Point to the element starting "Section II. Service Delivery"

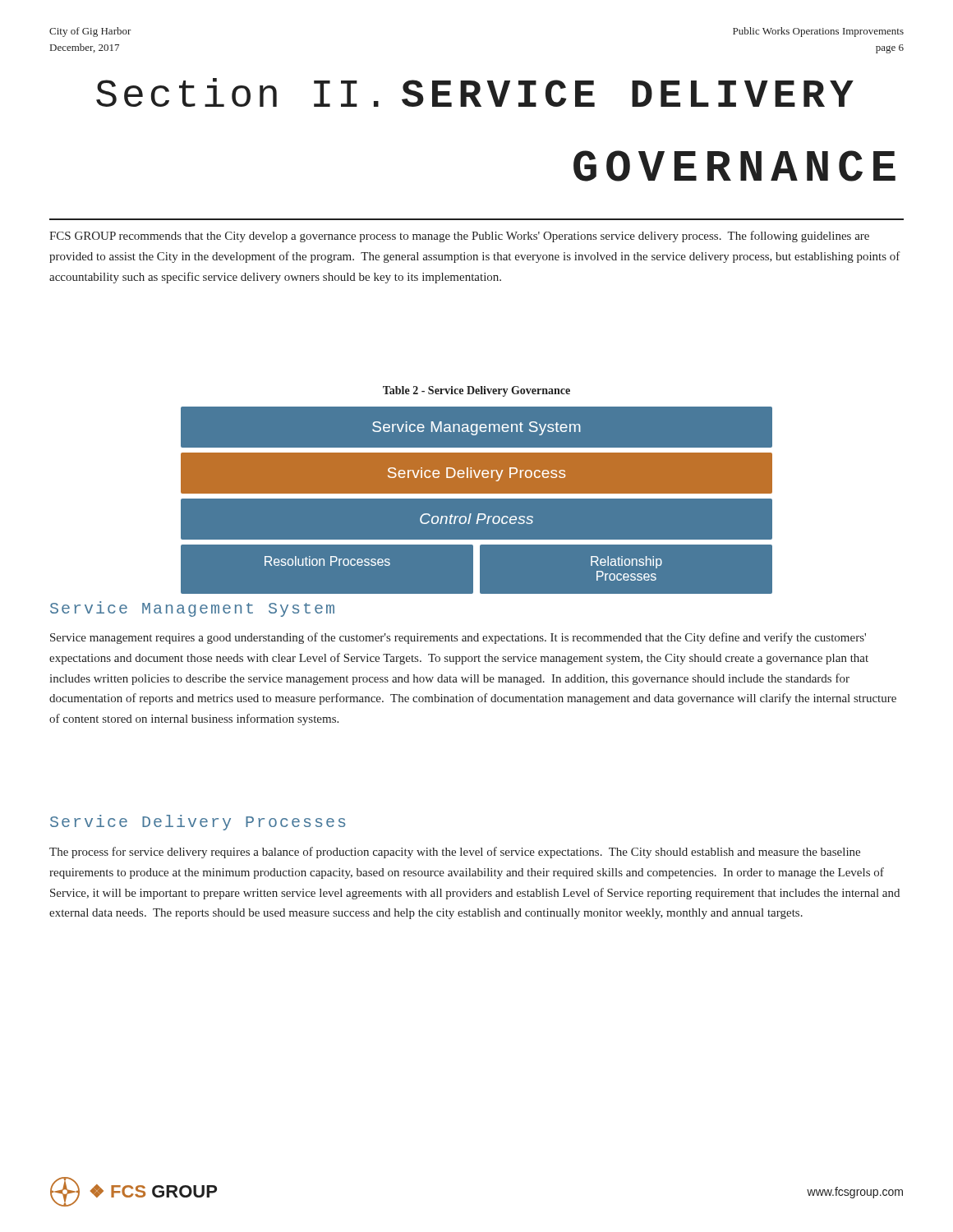(x=476, y=96)
